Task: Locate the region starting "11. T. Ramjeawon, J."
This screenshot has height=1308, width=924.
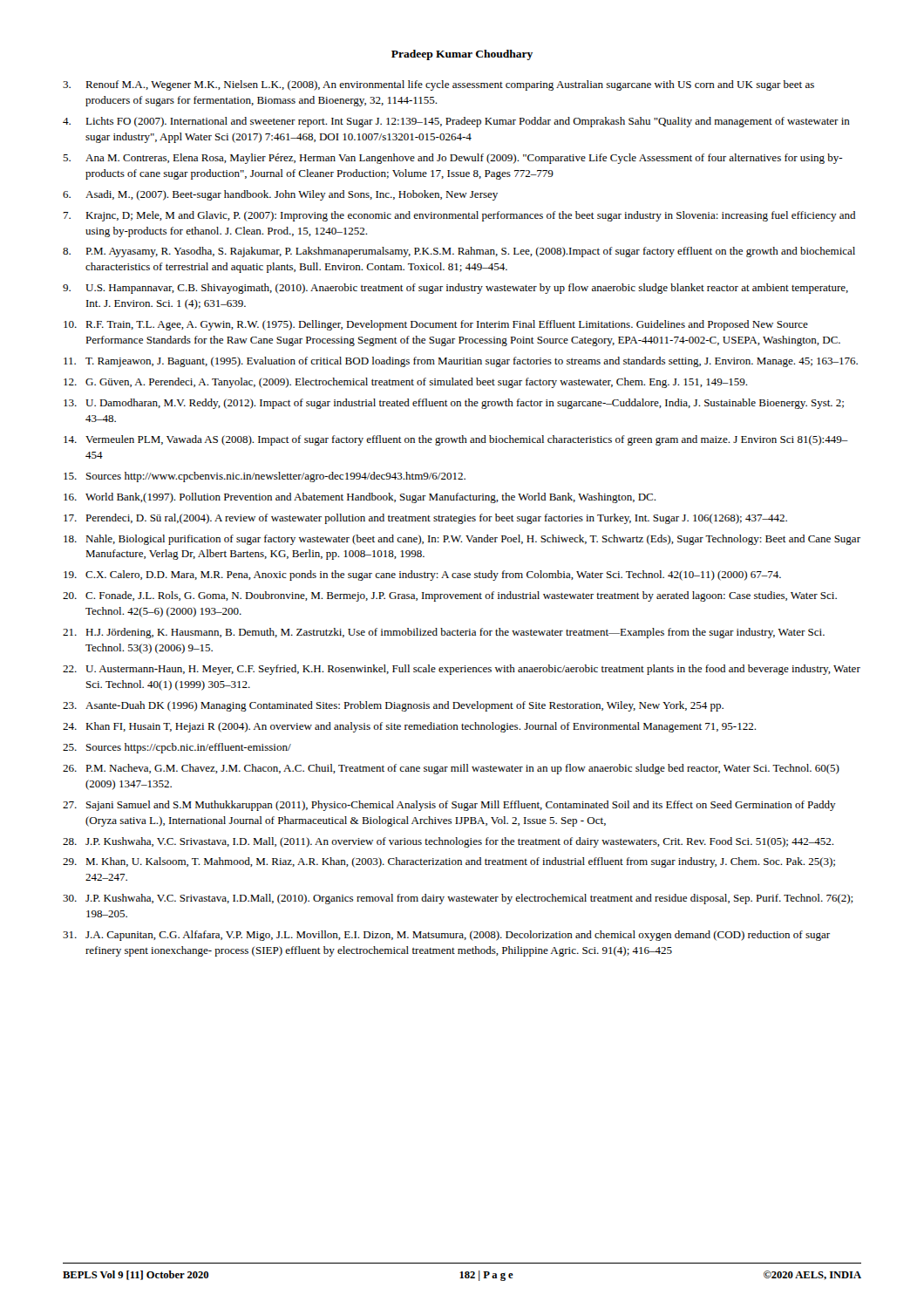Action: [x=462, y=361]
